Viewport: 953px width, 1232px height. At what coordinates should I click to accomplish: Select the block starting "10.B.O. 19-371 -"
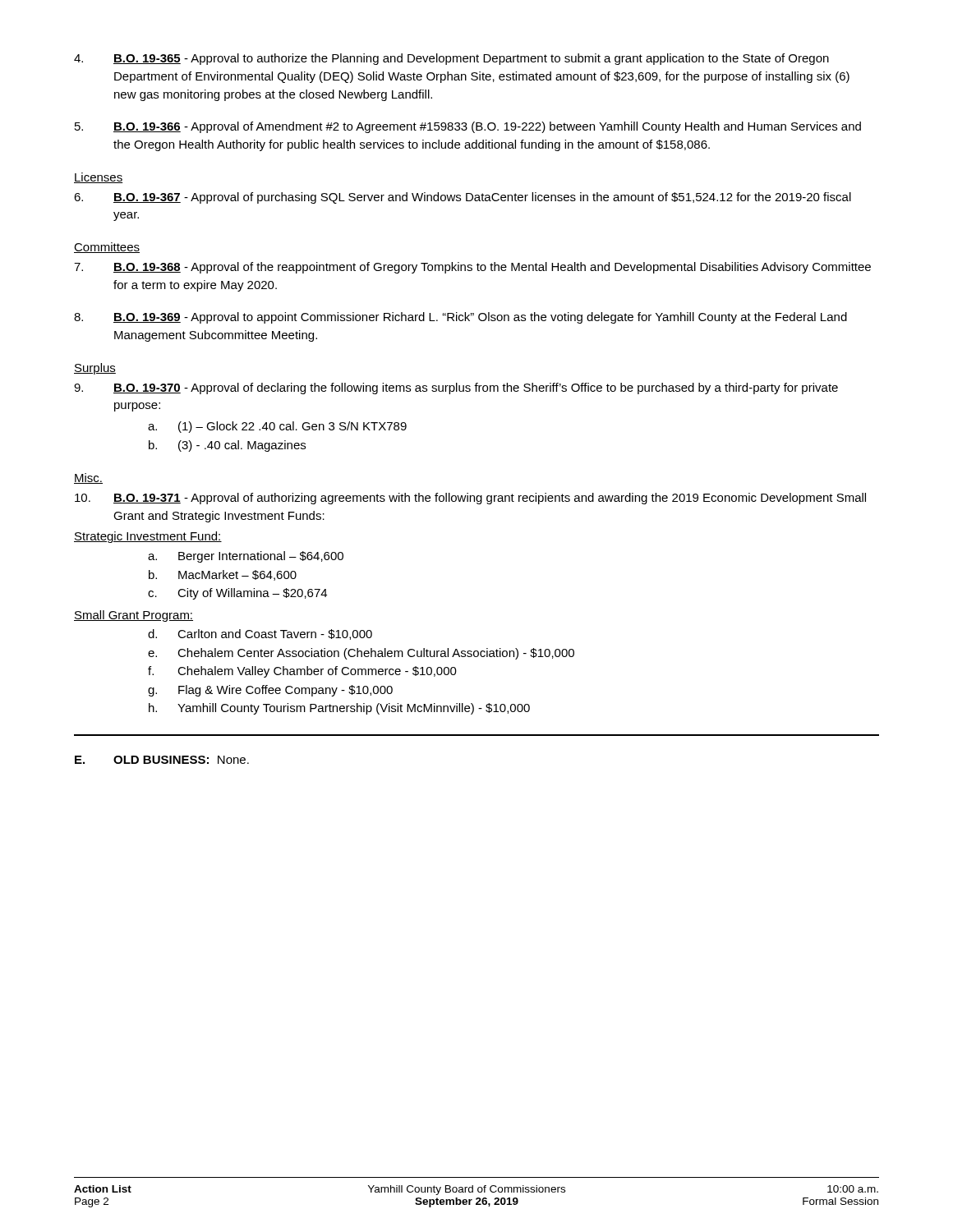(x=475, y=506)
